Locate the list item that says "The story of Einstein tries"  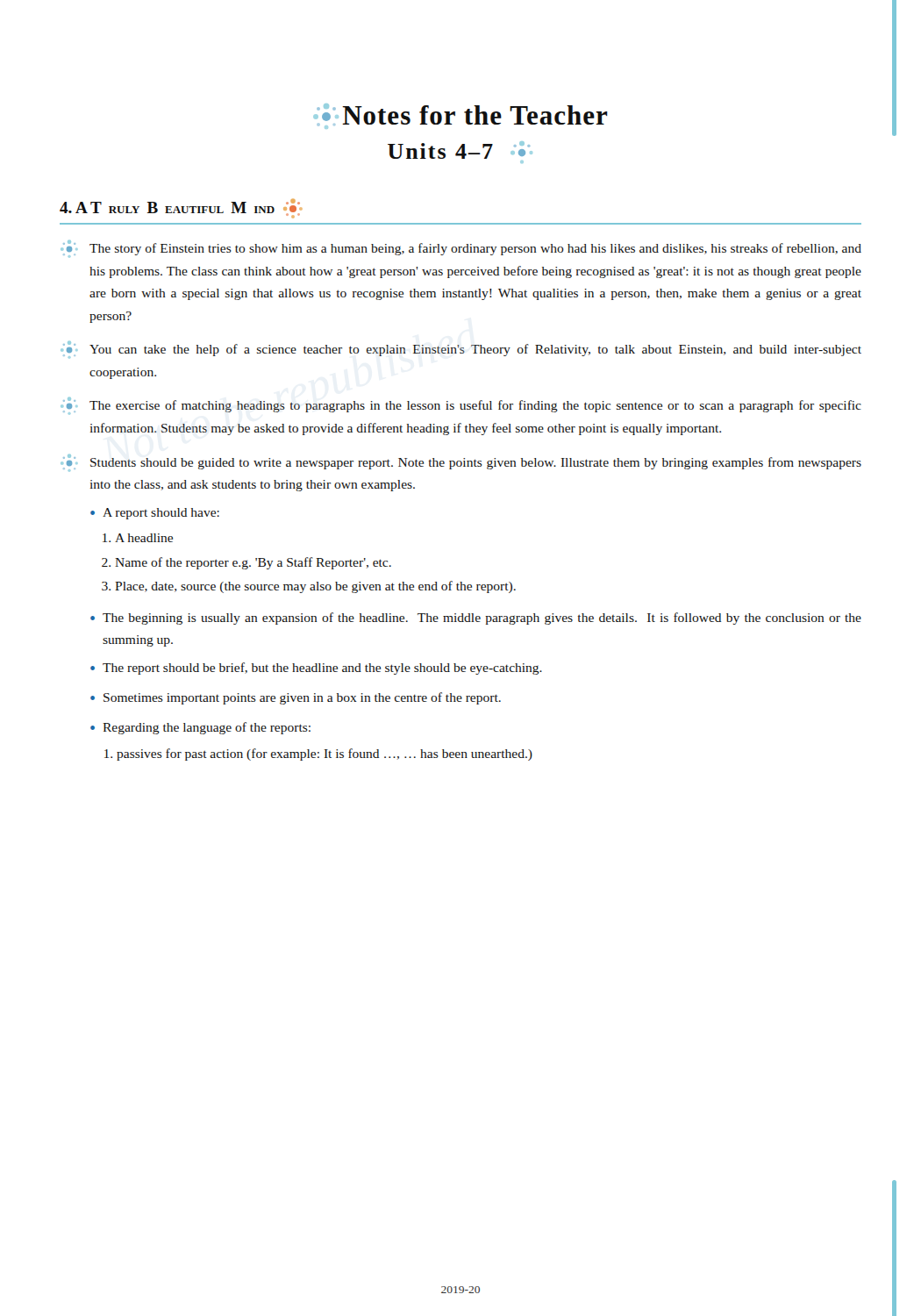pos(460,282)
